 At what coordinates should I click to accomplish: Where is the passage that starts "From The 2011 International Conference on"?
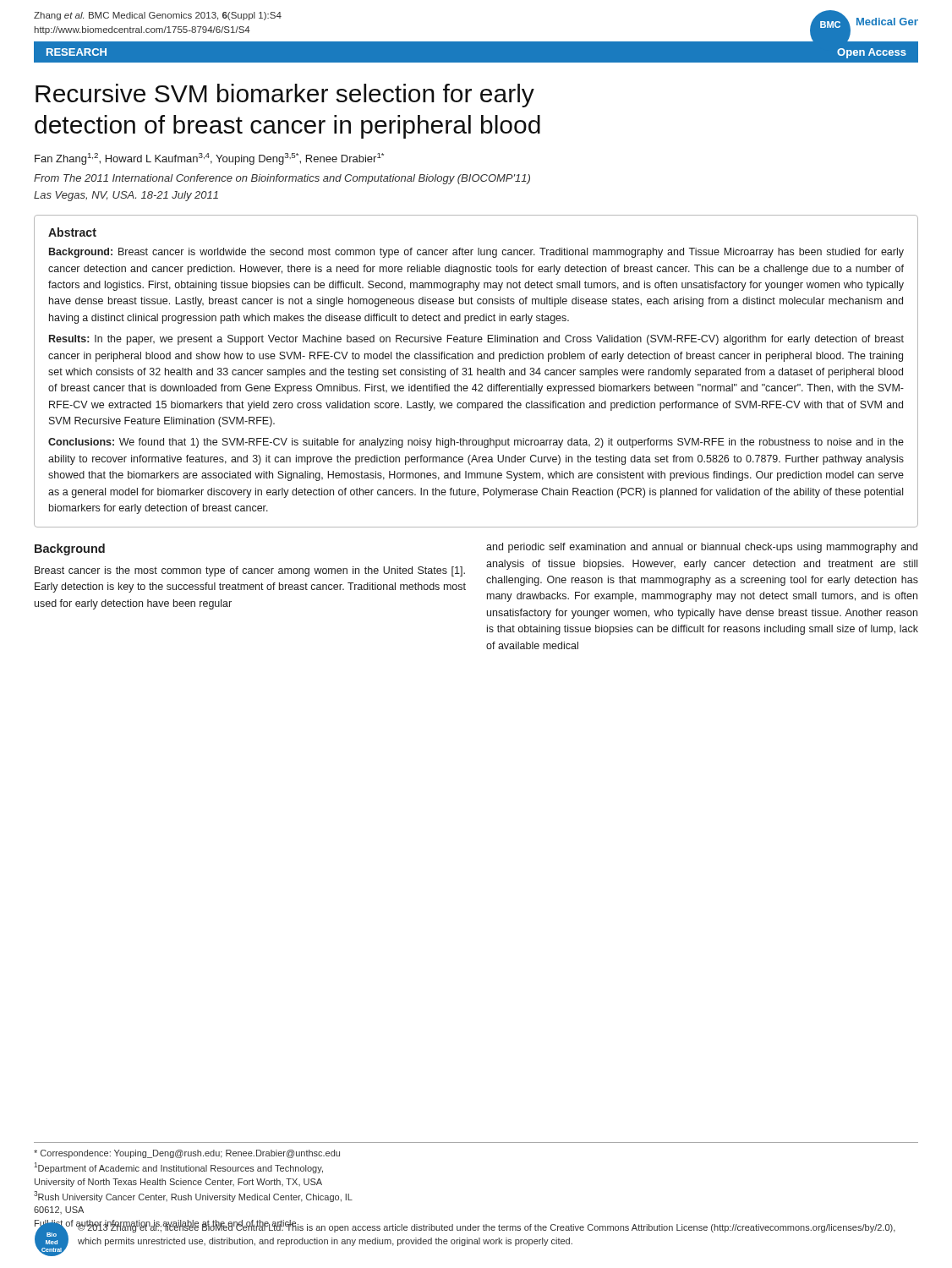(282, 187)
